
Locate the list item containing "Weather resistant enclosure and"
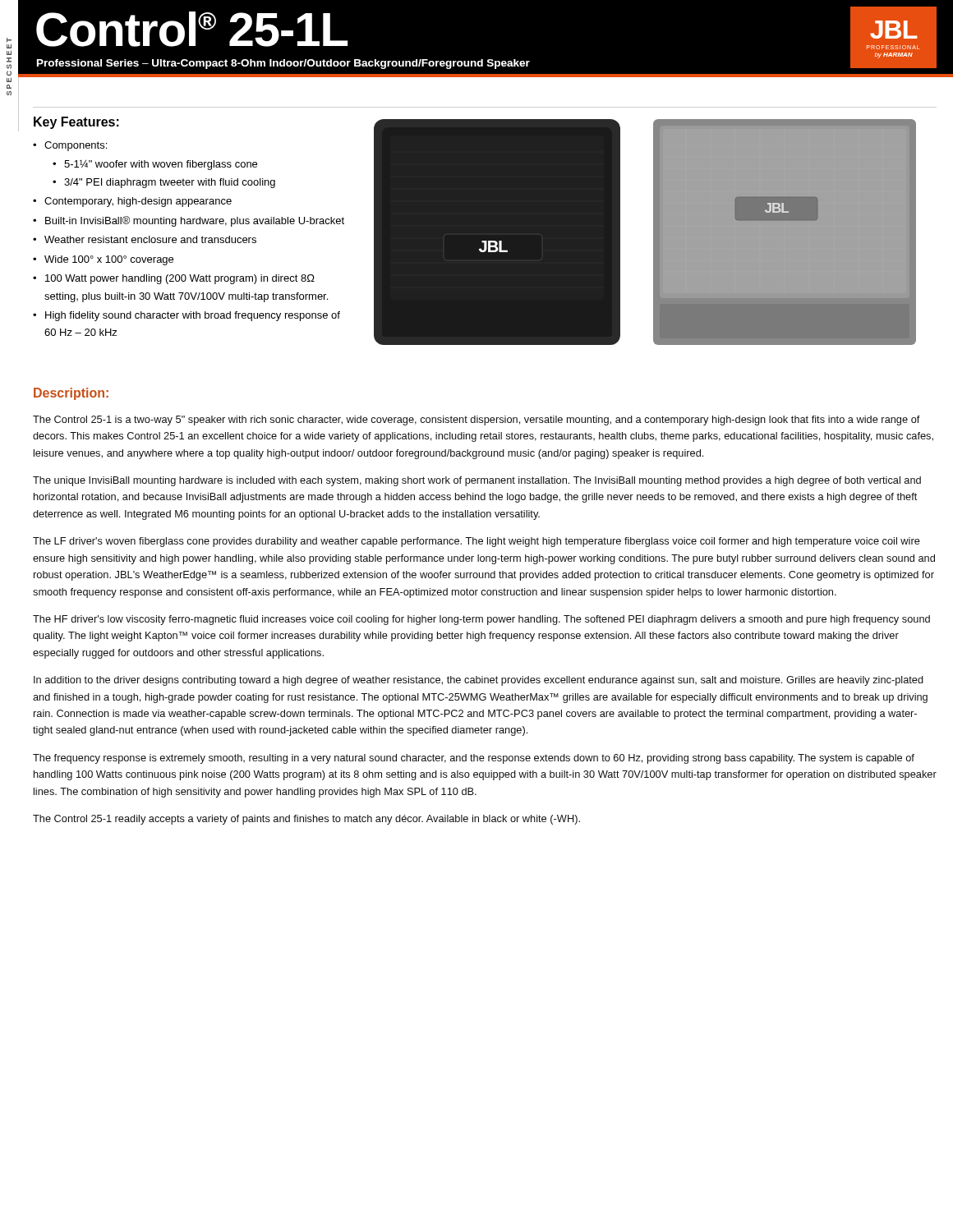[151, 240]
